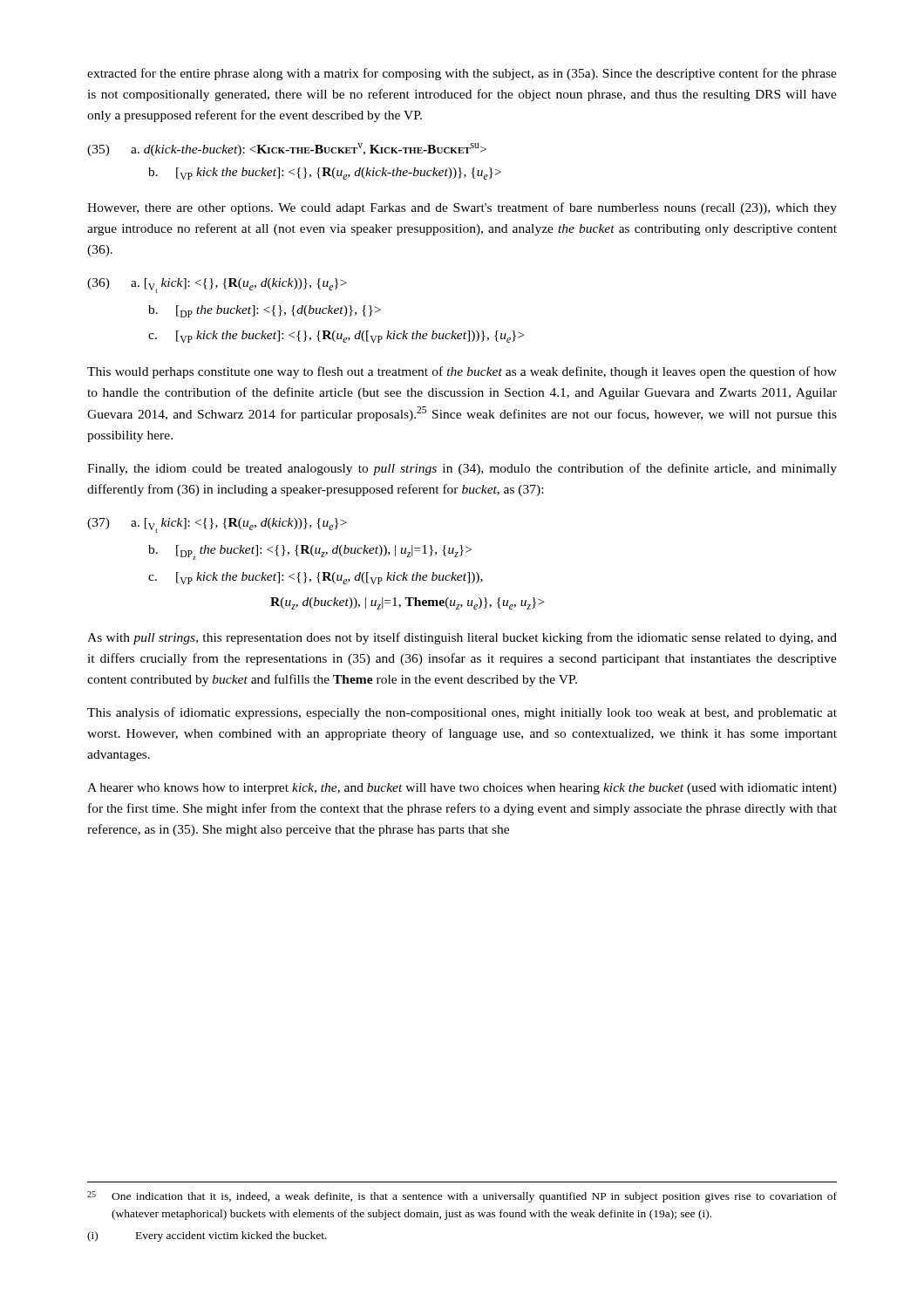Find the element starting "(36) a. [Vt kick]: b. [DP the bucket]:"
The height and width of the screenshot is (1308, 924).
(x=217, y=286)
